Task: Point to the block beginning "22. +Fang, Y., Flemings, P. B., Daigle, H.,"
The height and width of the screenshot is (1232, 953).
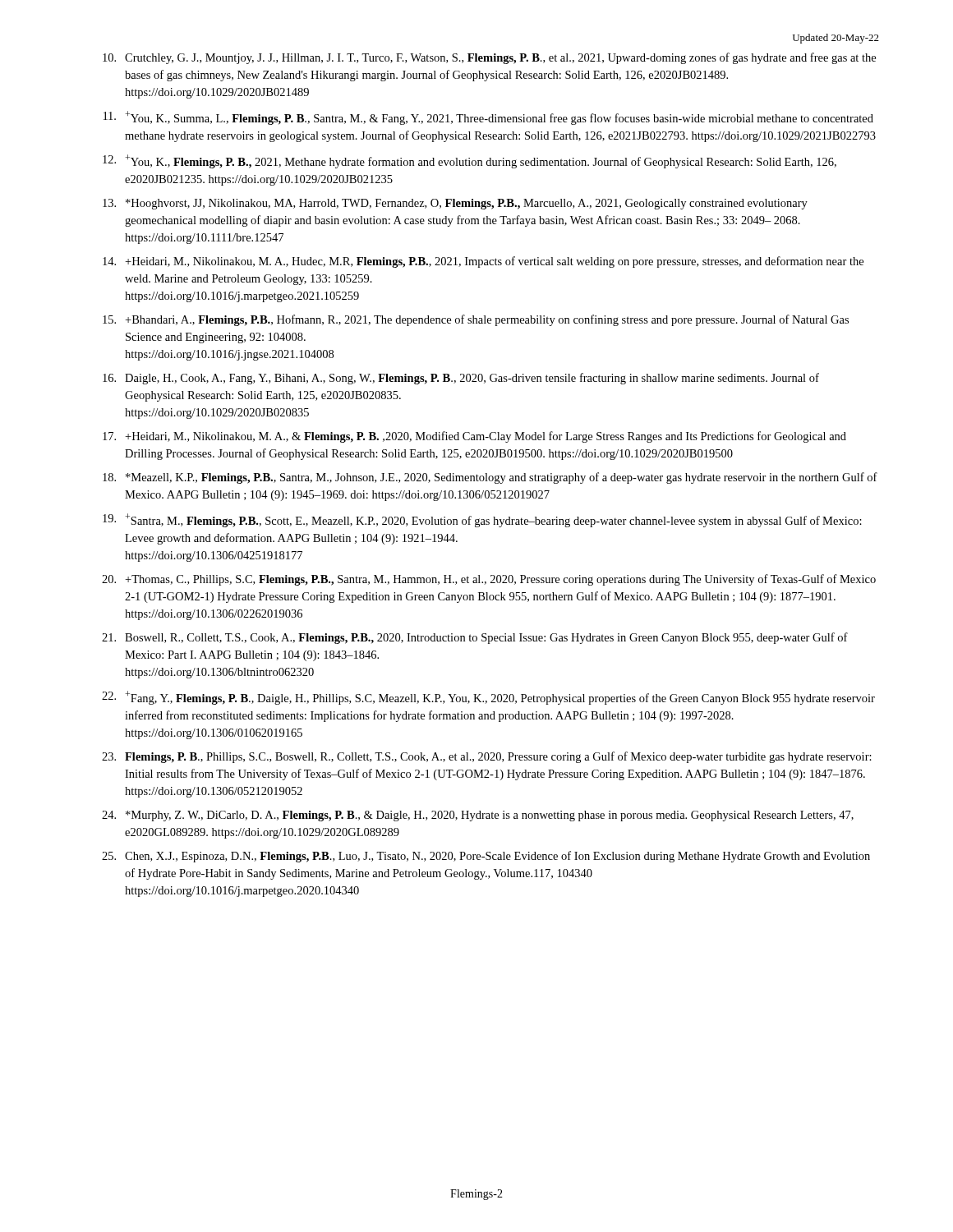Action: coord(476,714)
